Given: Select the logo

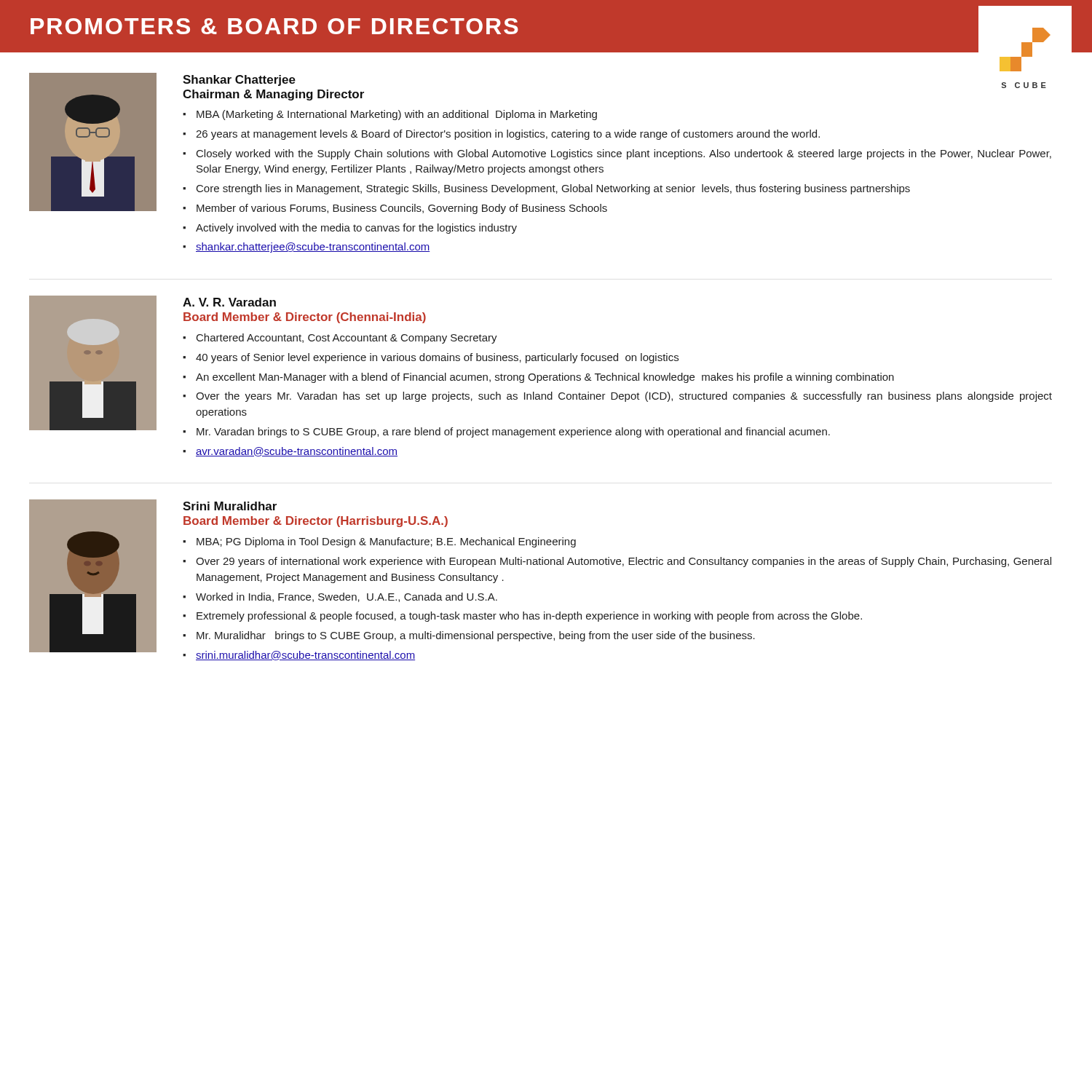Looking at the screenshot, I should tap(1025, 53).
